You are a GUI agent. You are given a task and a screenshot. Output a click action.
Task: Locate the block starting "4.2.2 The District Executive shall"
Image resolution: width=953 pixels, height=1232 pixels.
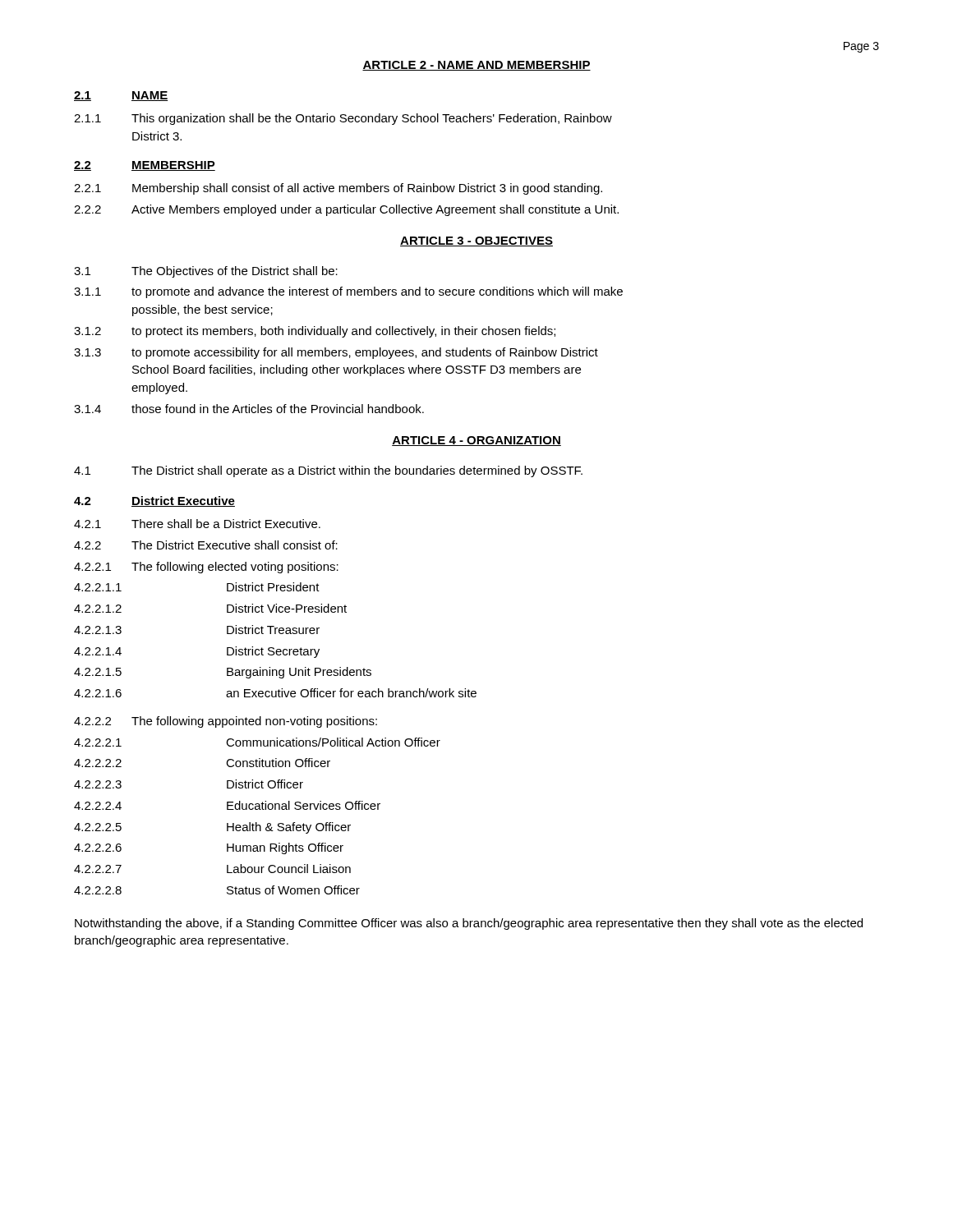(x=206, y=545)
